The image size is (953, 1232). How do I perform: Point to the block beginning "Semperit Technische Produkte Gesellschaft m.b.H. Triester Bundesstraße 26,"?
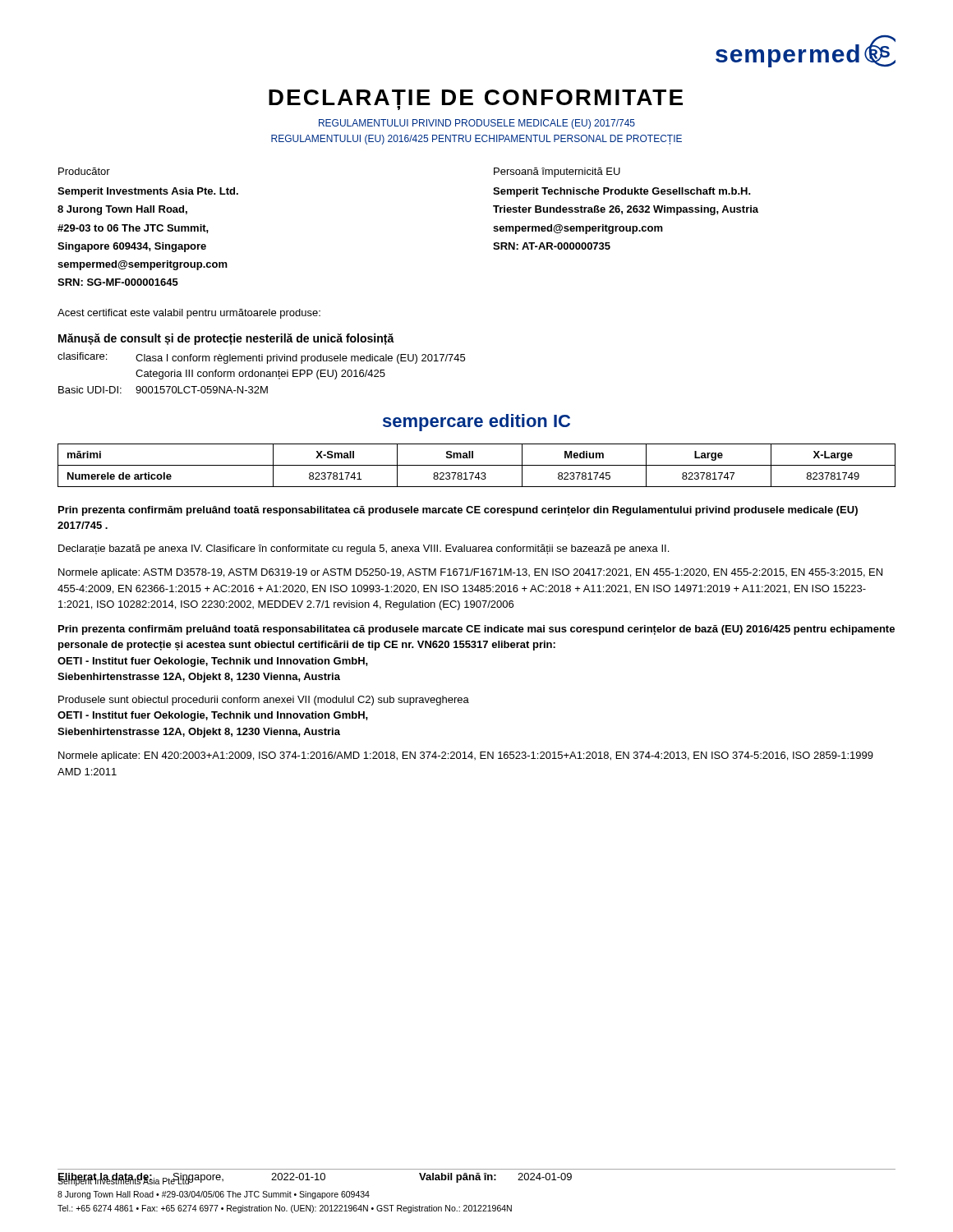[x=626, y=218]
